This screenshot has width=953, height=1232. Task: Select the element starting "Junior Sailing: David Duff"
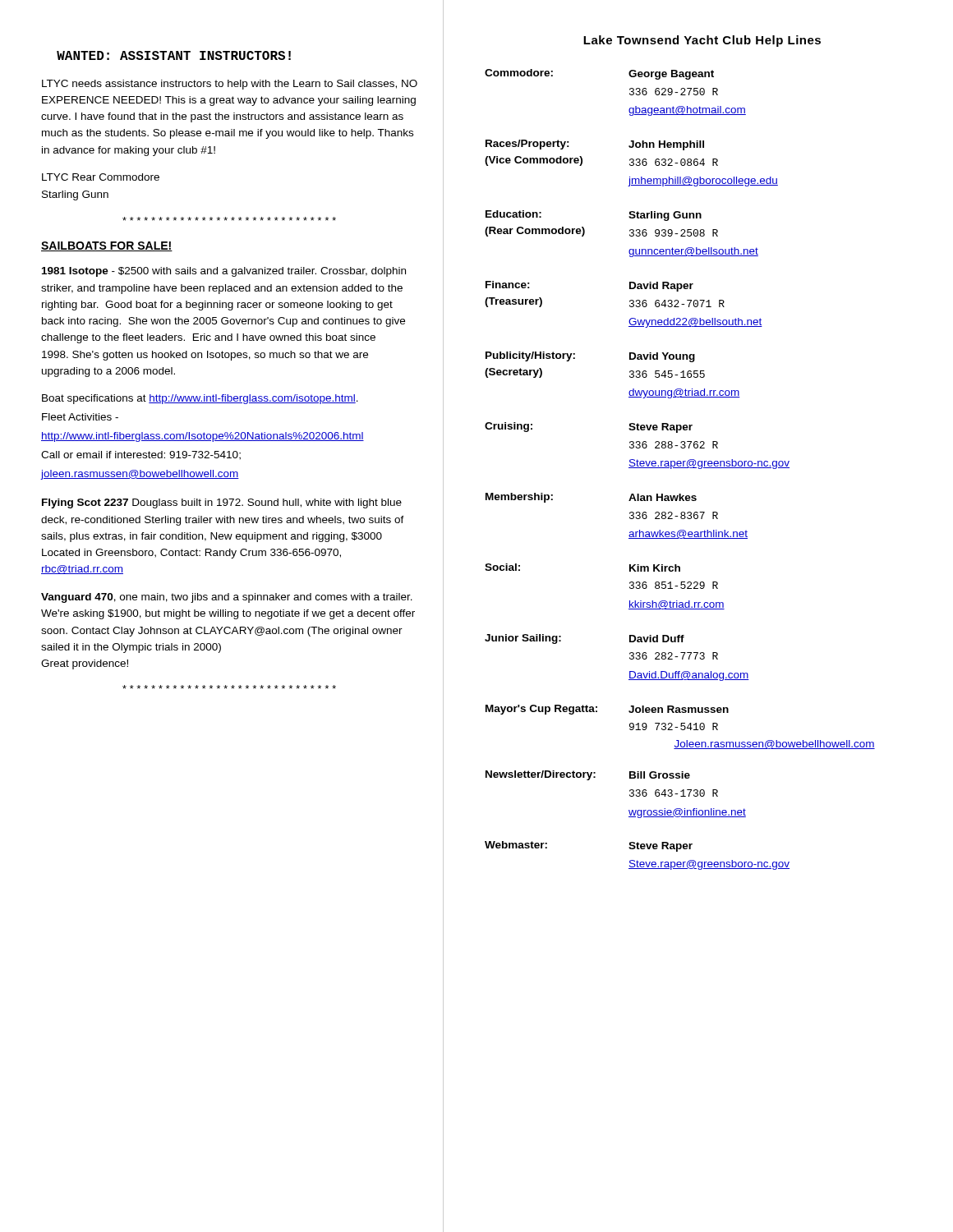click(x=702, y=657)
